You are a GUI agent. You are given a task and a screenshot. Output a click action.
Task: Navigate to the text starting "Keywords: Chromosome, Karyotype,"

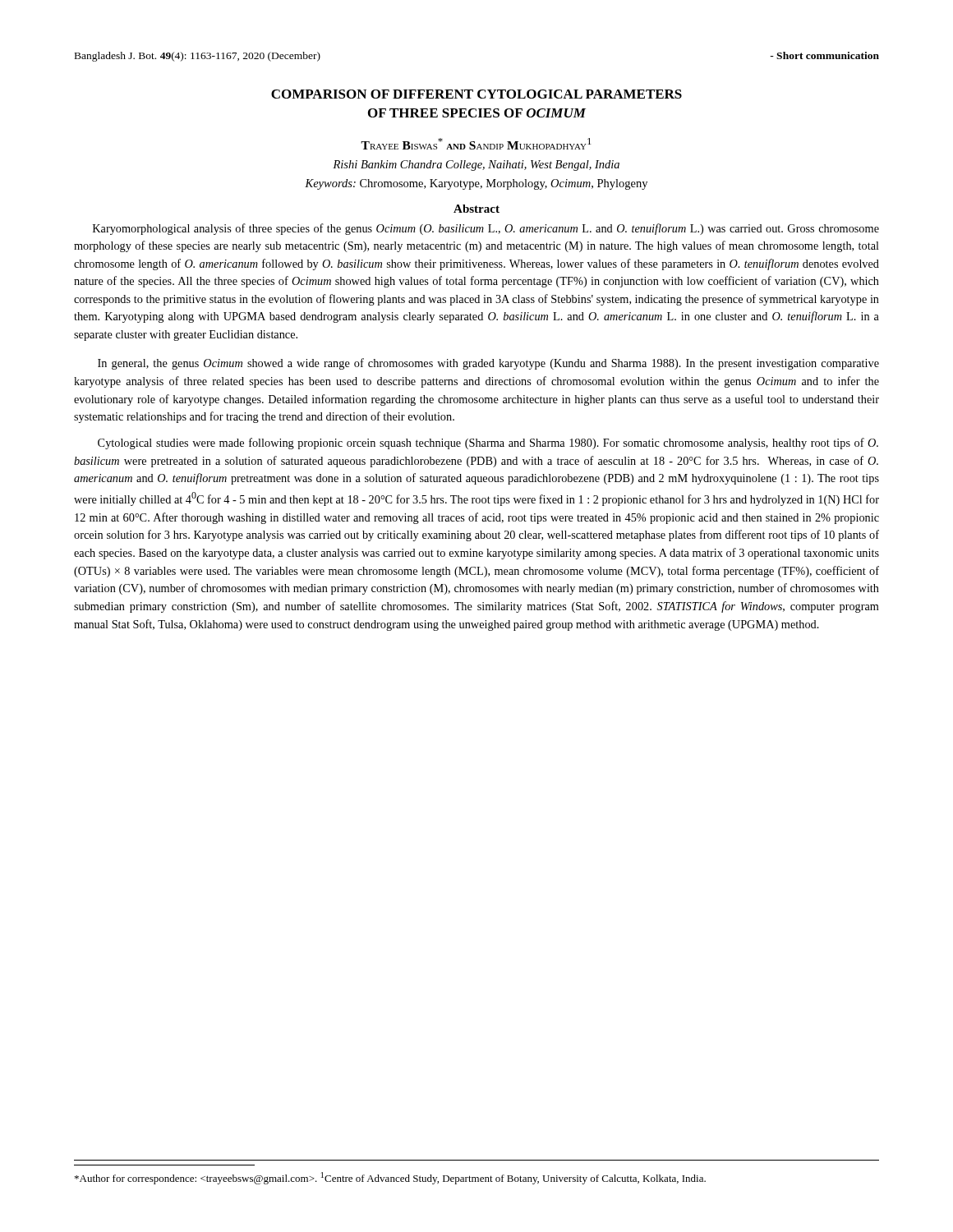(476, 183)
